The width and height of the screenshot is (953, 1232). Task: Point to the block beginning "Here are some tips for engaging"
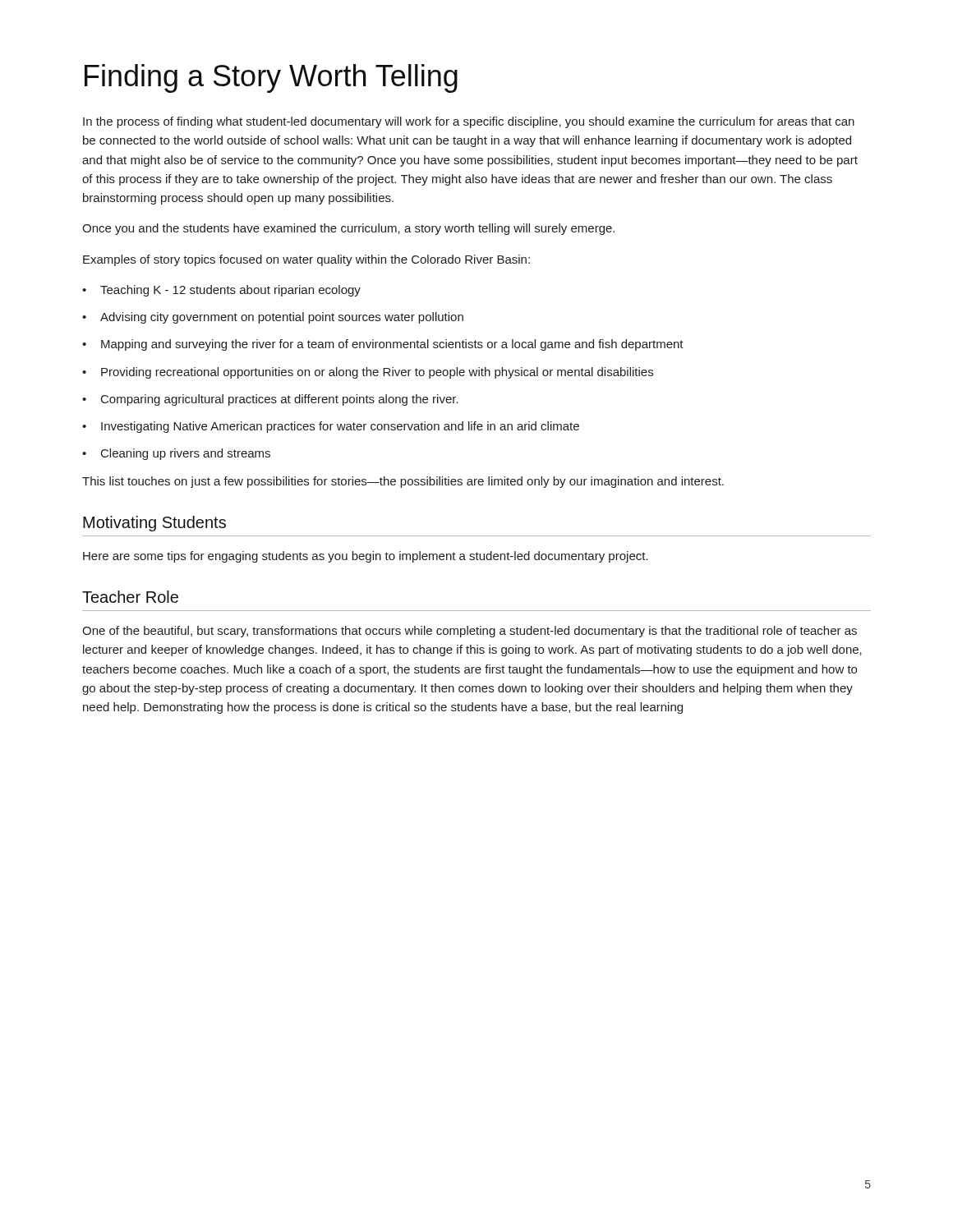click(476, 556)
